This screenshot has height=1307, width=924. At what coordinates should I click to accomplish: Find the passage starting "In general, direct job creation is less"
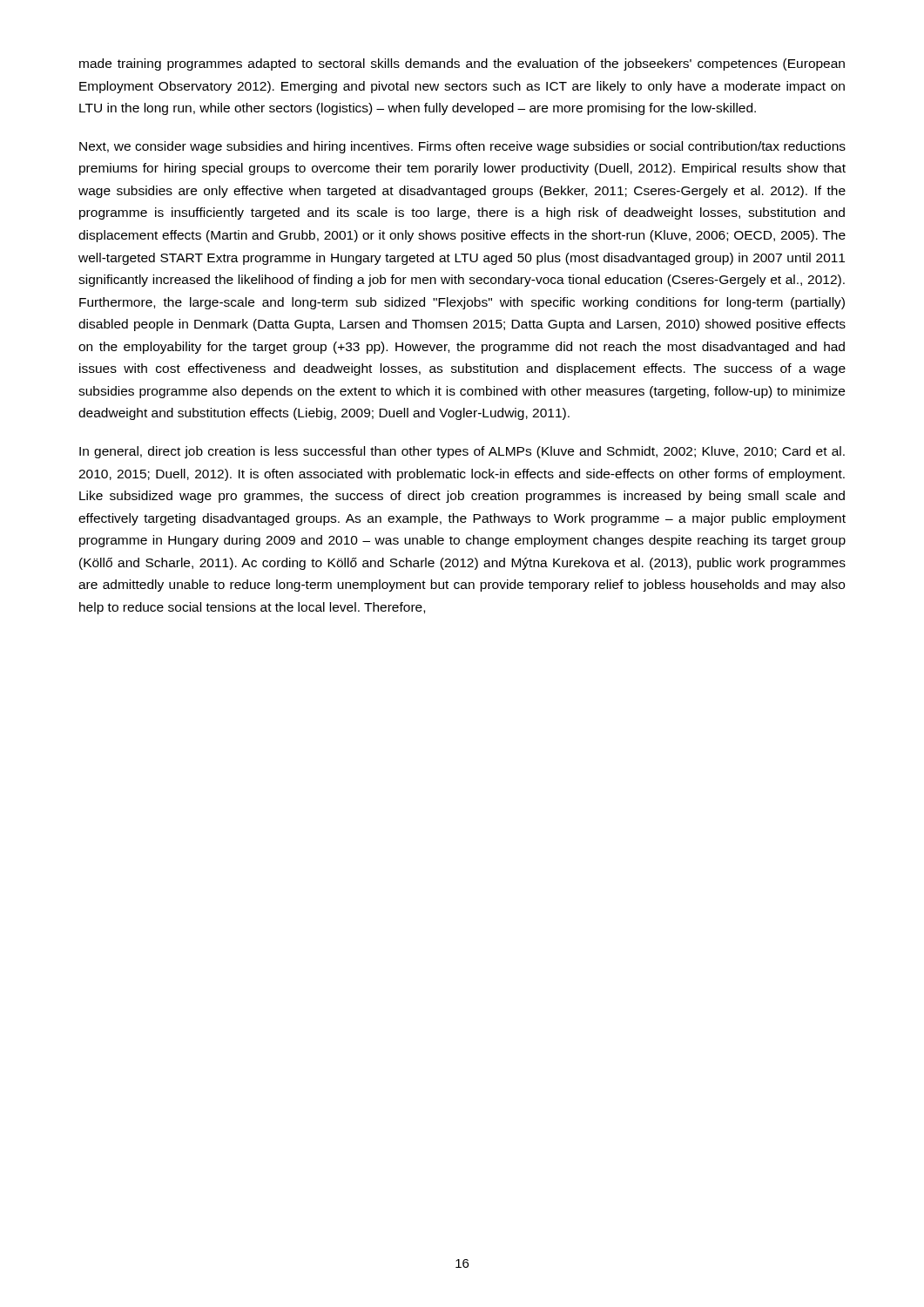click(x=462, y=529)
